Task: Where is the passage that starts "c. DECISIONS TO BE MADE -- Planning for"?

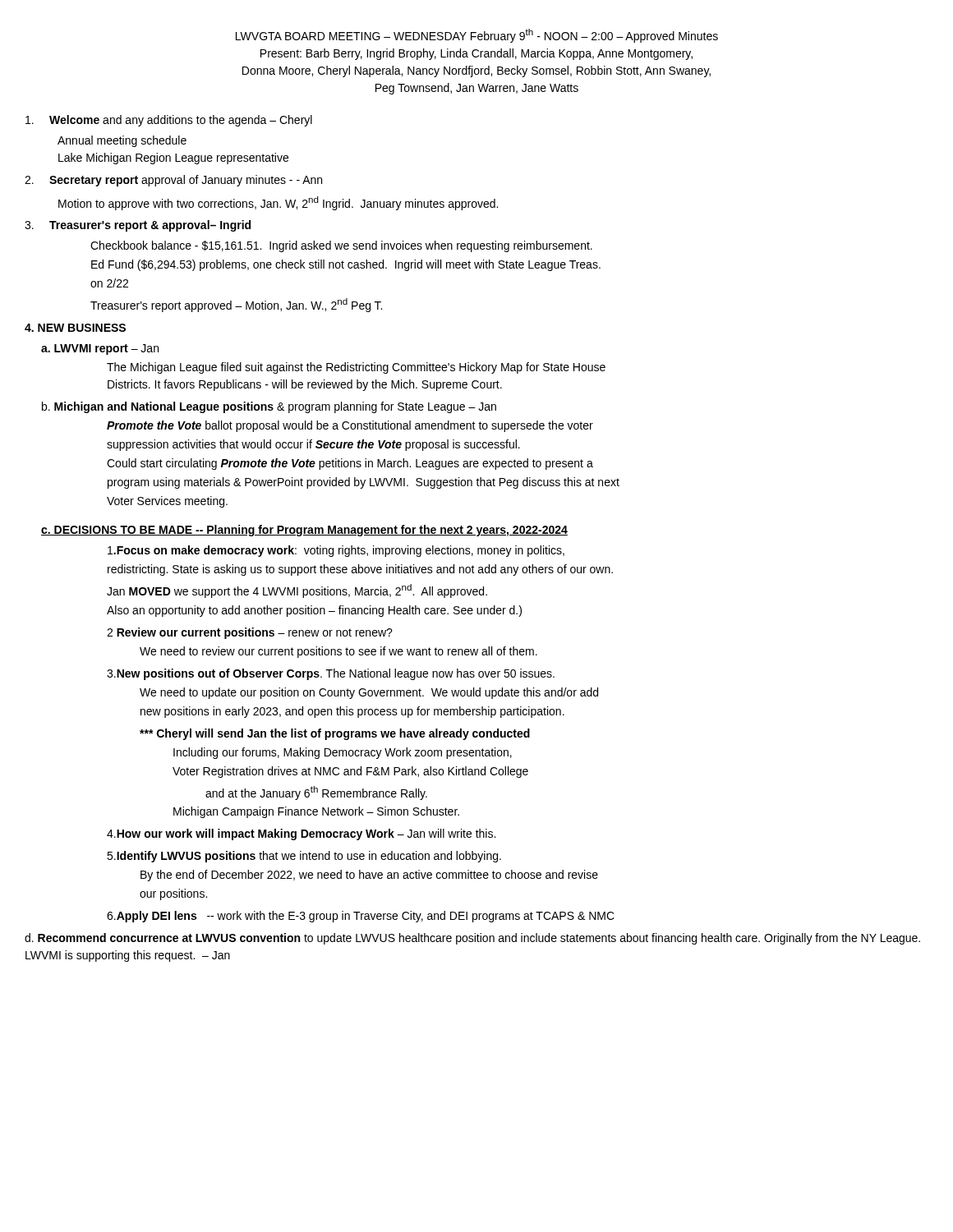Action: click(485, 723)
